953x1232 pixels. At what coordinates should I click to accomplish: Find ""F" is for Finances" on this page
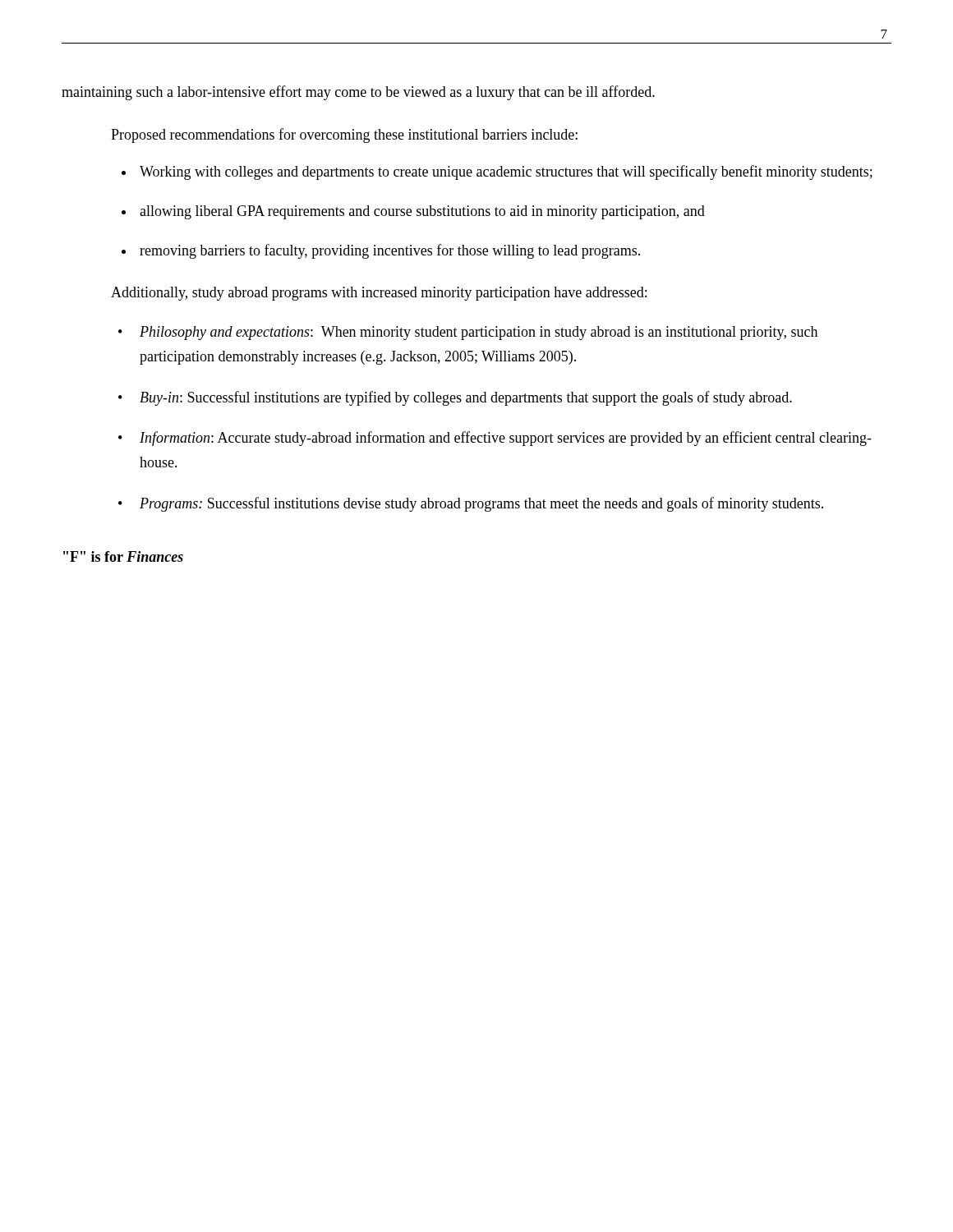click(123, 557)
